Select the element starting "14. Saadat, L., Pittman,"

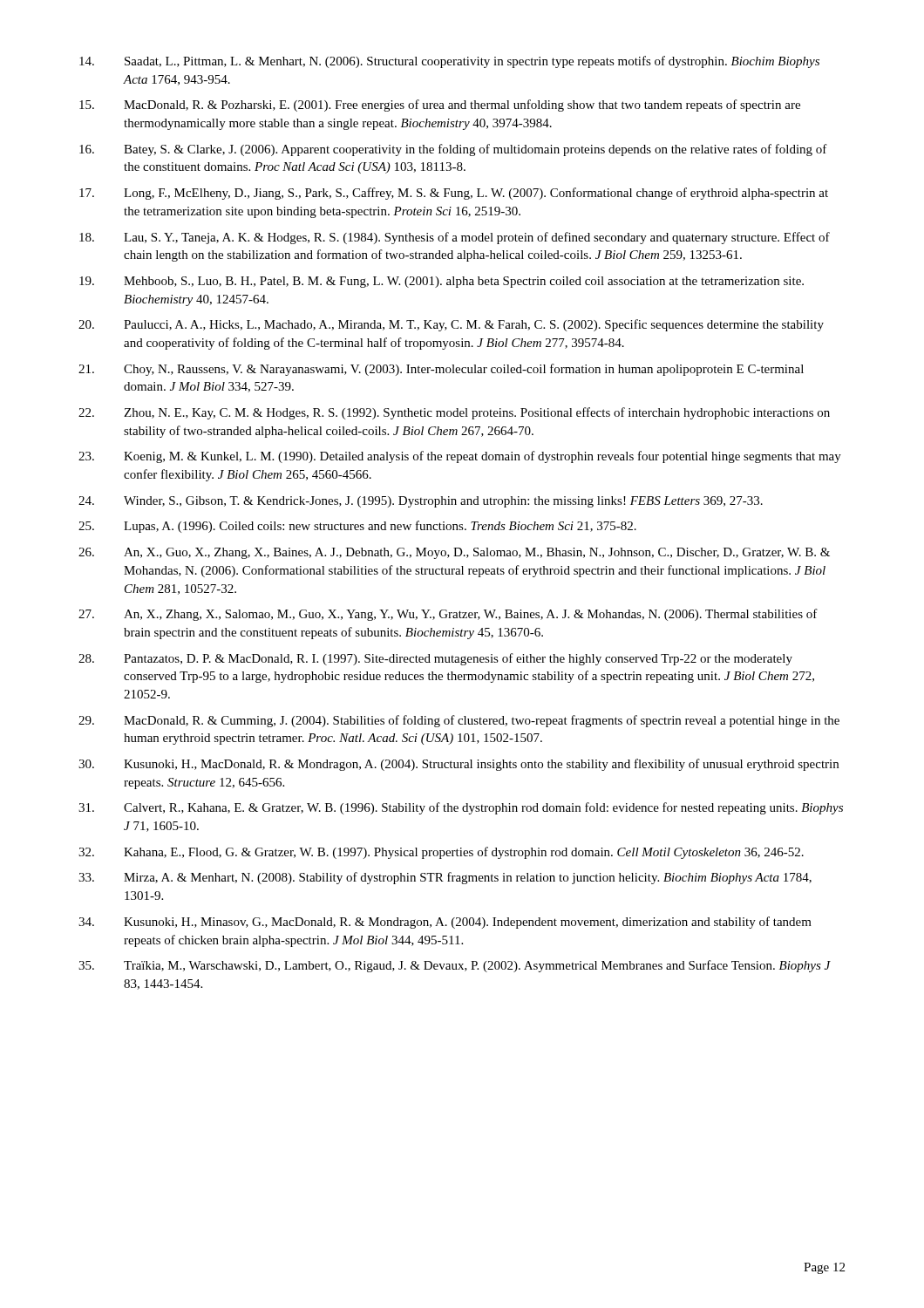[x=462, y=70]
